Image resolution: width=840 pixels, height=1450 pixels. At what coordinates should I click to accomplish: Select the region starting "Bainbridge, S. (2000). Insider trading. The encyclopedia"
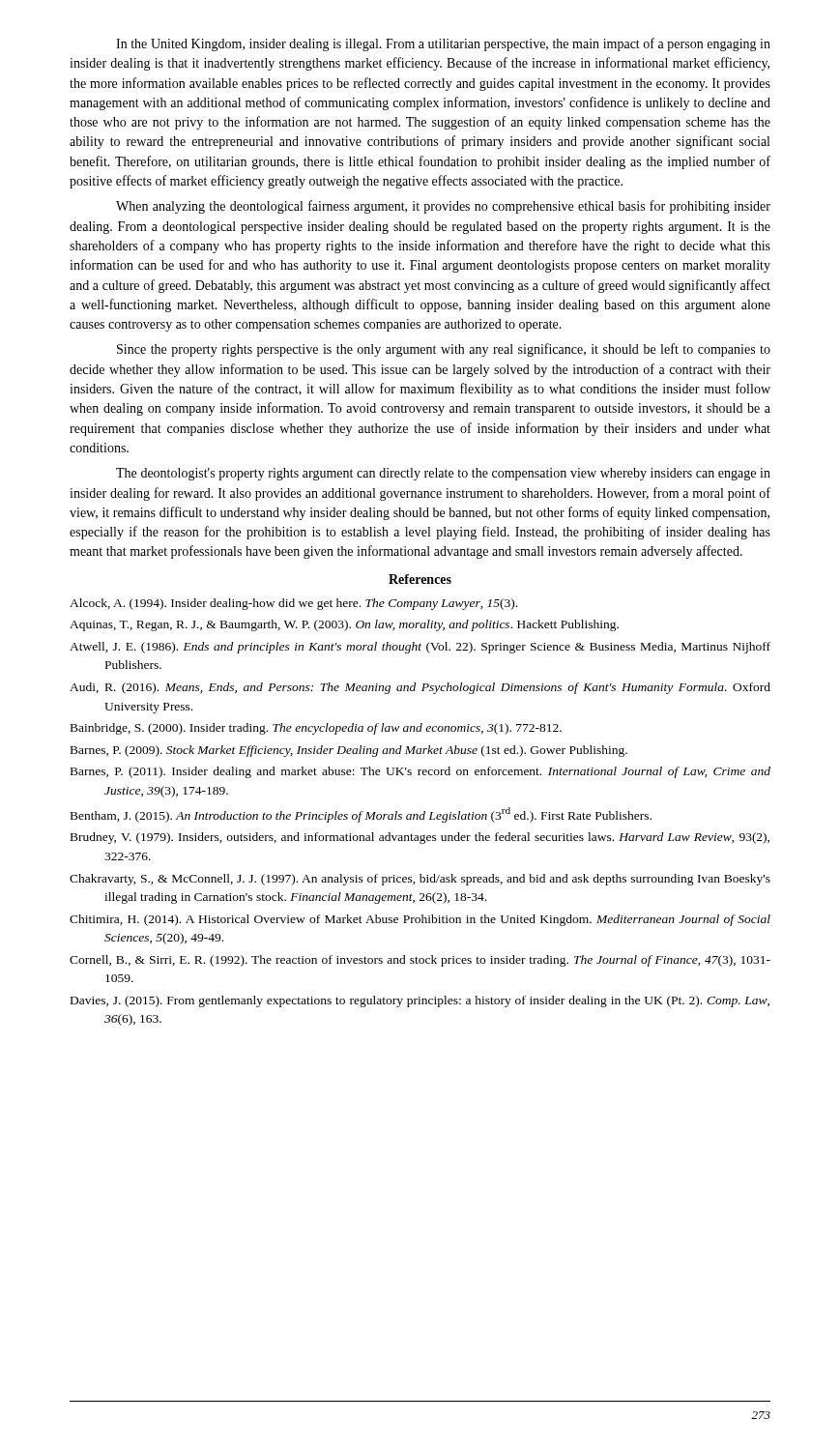tap(316, 727)
